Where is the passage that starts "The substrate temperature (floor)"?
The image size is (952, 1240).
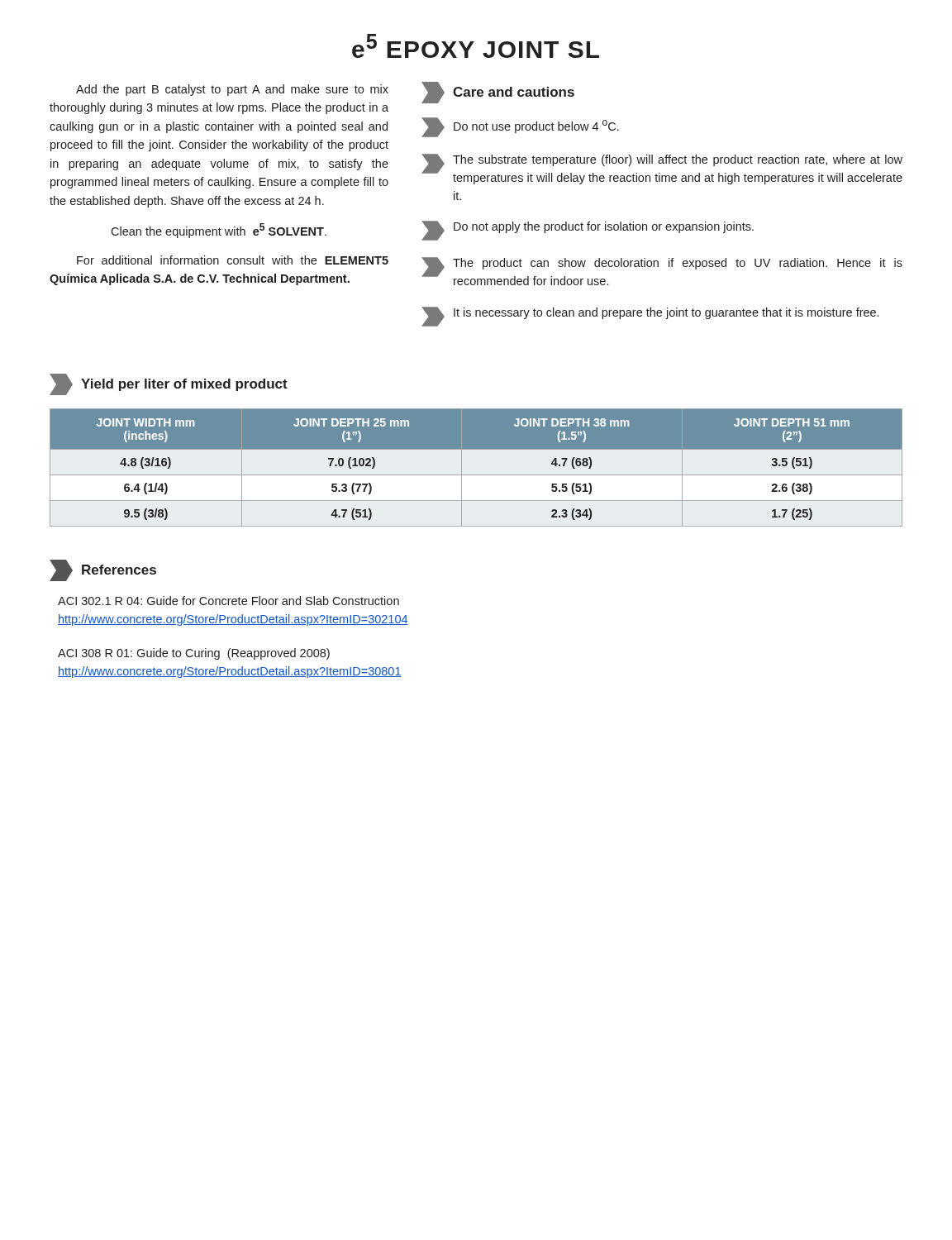pos(662,178)
